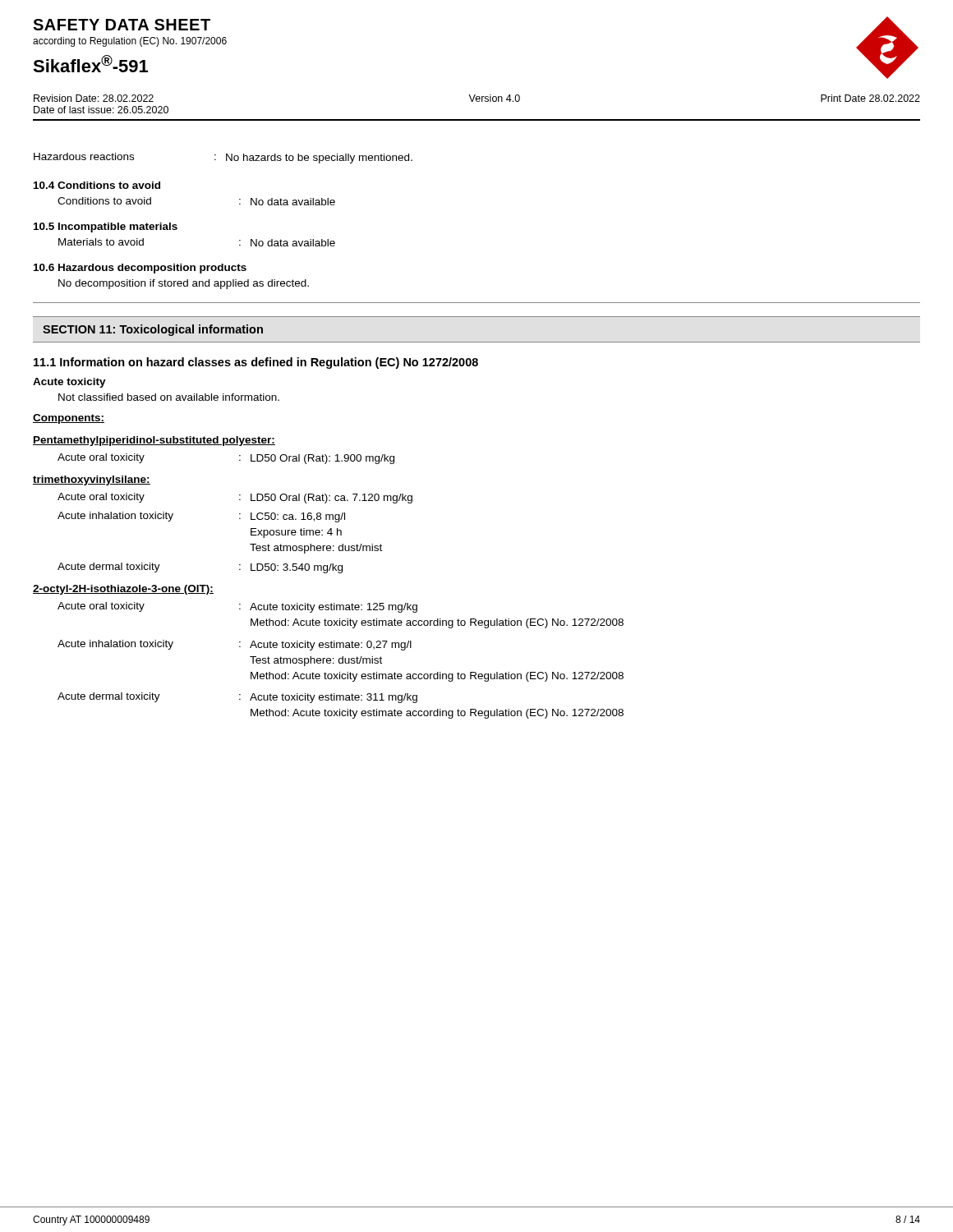Find the text block that reads "Pentamethylpiperidinol-substituted polyester: Acute oral toxicity : LD50"
The height and width of the screenshot is (1232, 953).
(x=154, y=441)
